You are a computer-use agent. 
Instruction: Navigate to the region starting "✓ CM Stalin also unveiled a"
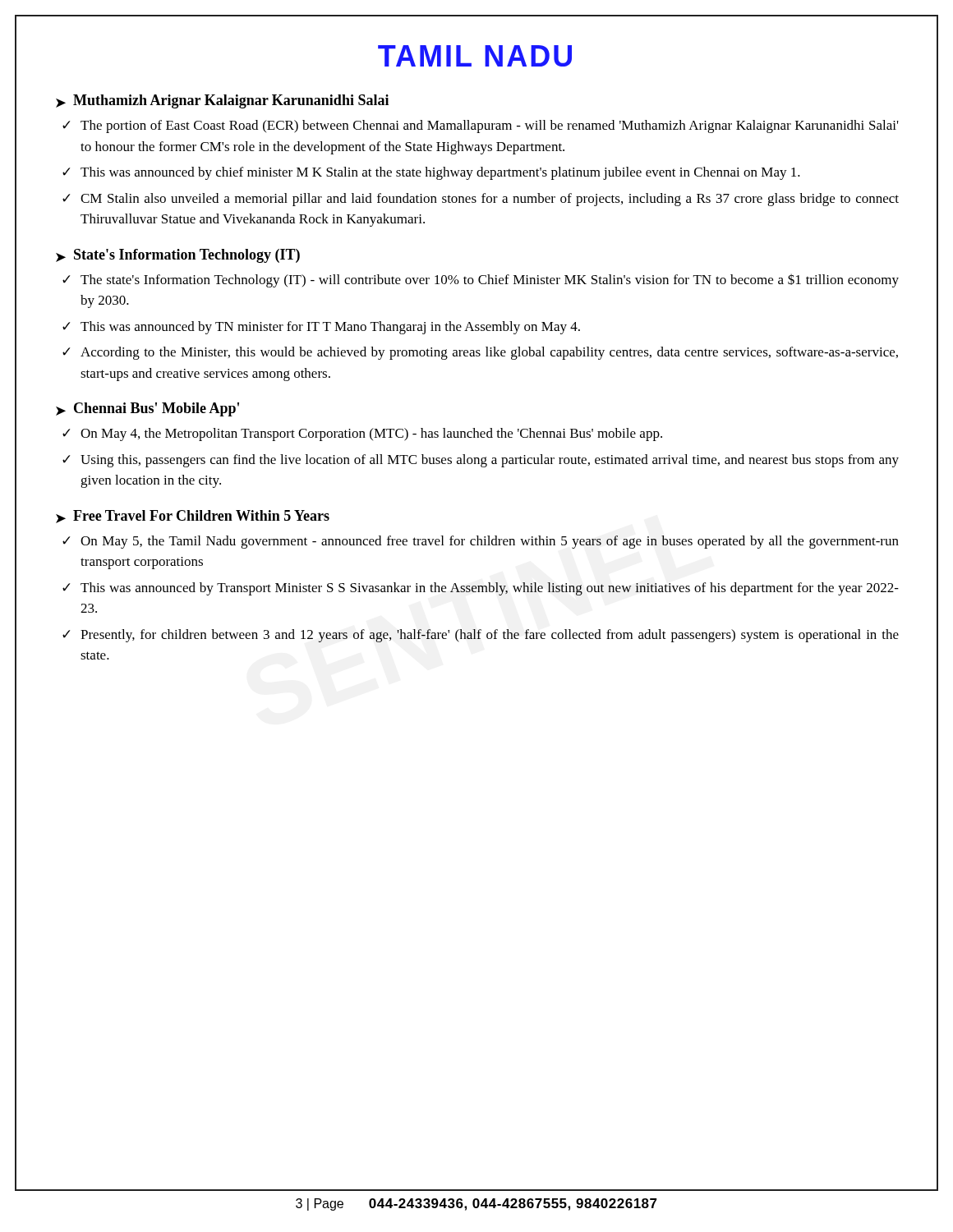(x=480, y=209)
